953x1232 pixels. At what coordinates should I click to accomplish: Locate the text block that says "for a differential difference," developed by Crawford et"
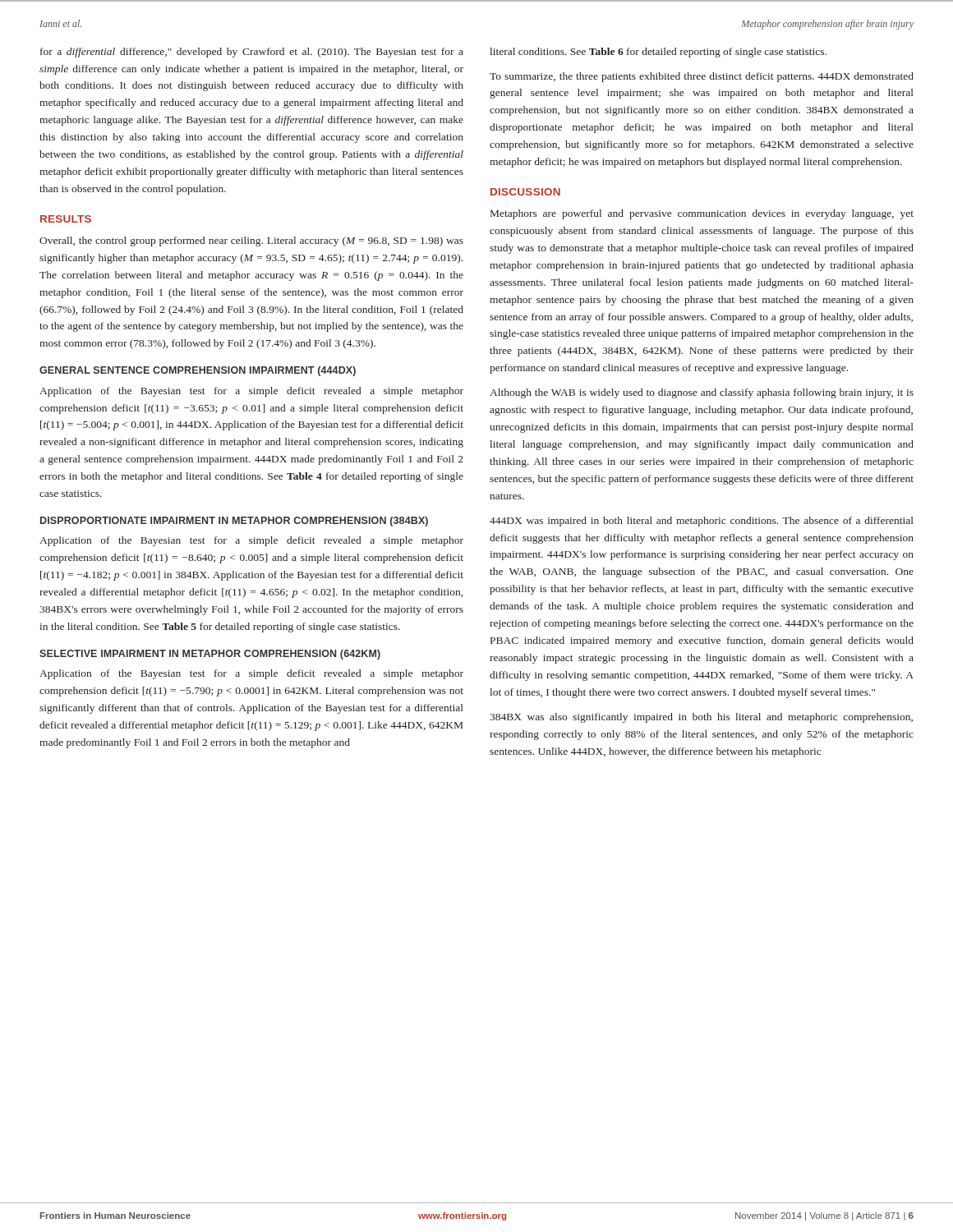point(251,121)
